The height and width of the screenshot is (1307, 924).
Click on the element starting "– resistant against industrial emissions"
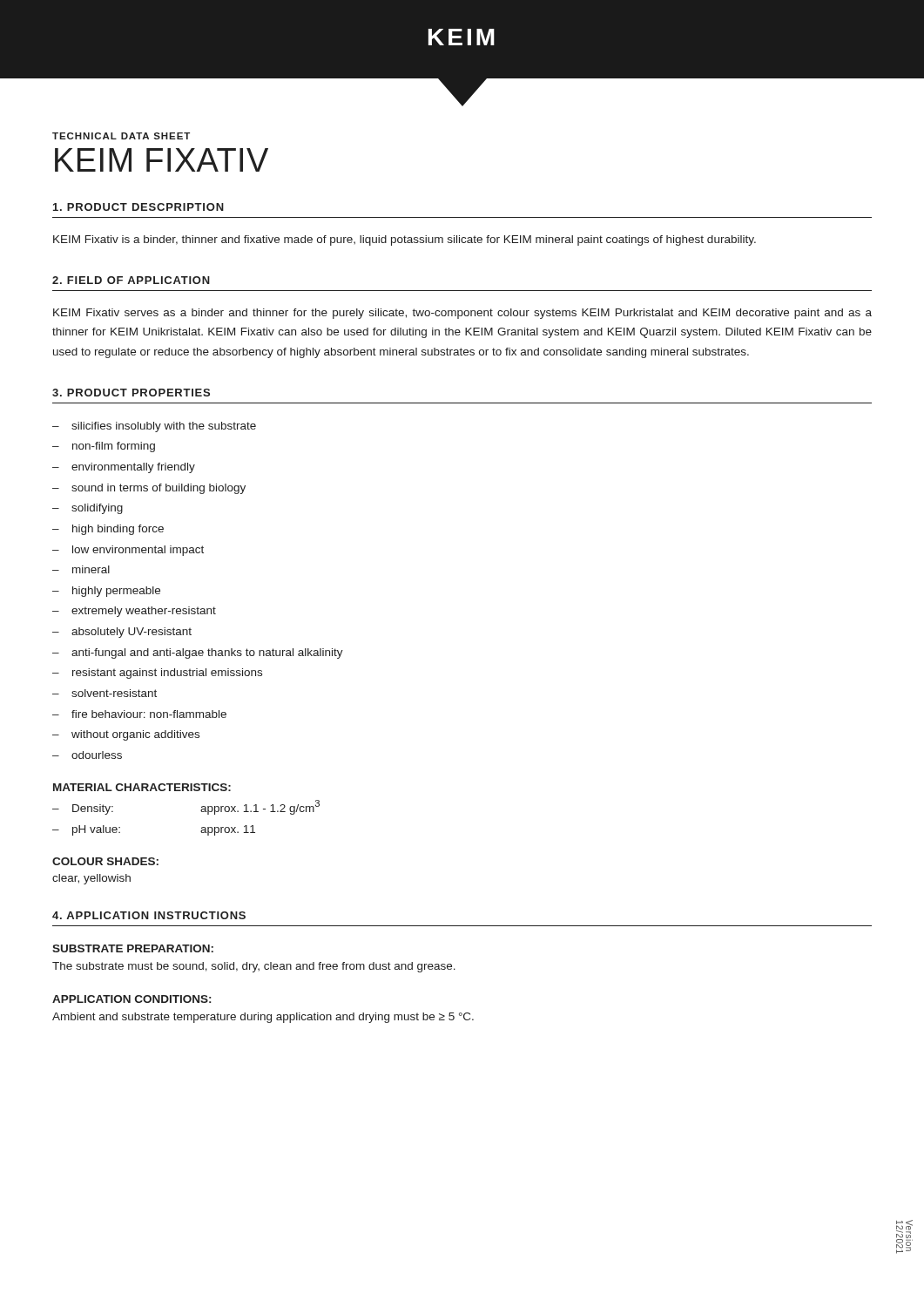pyautogui.click(x=157, y=674)
